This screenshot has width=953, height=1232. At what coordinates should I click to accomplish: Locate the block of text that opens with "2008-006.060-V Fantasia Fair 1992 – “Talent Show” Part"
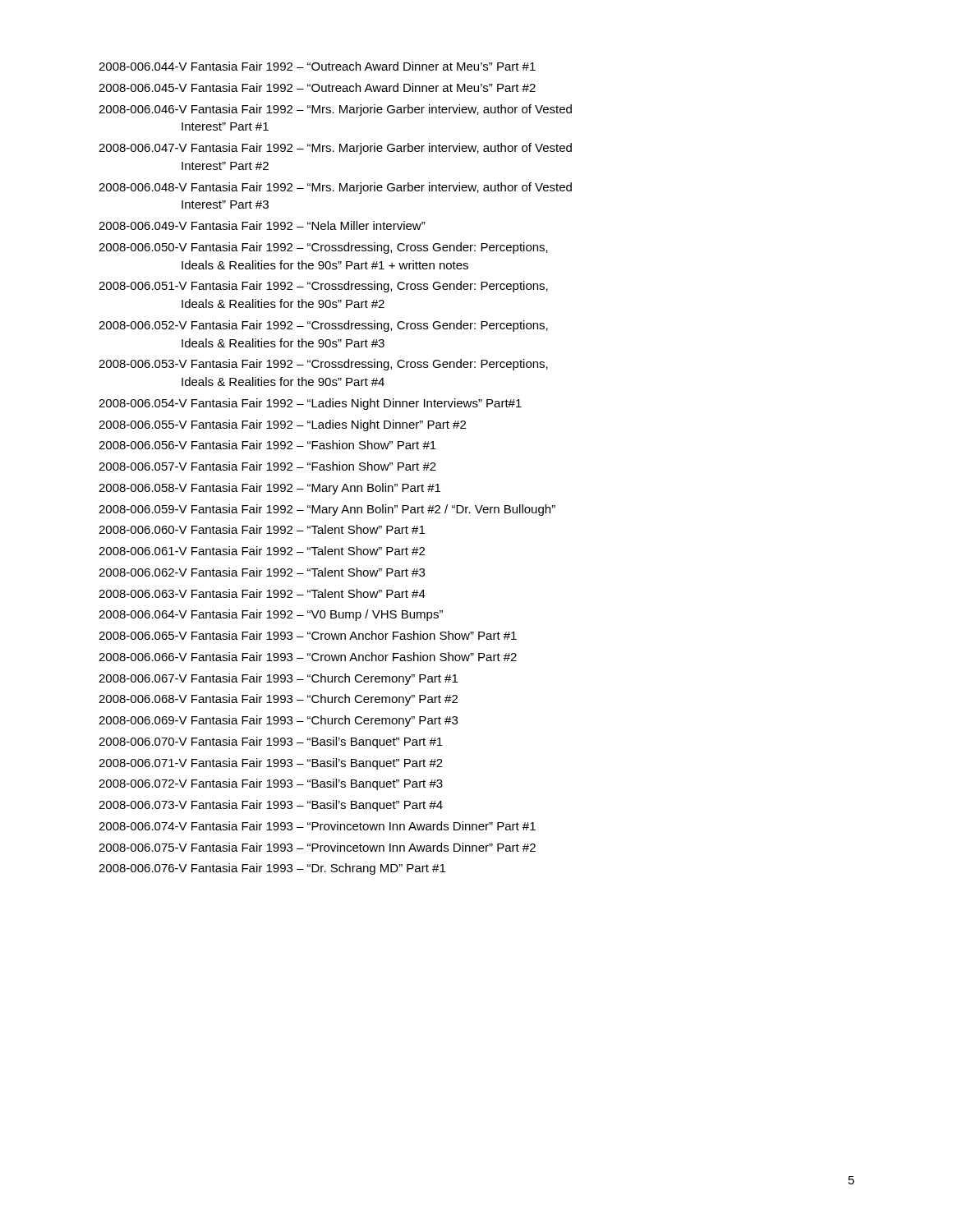tap(262, 530)
